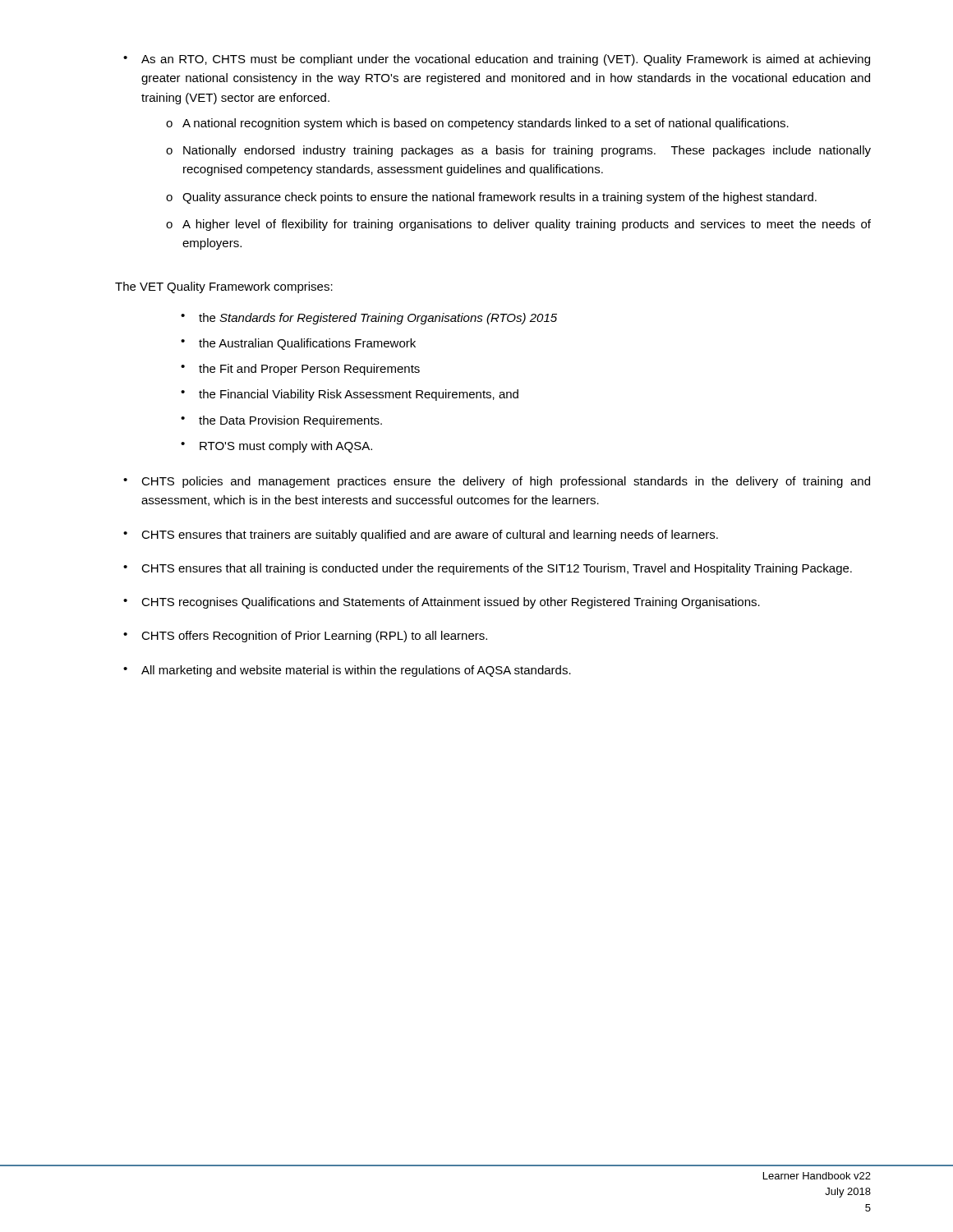Locate the block of text that opens with "• CHTS recognises Qualifications and Statements of Attainment"
The image size is (953, 1232).
(442, 602)
